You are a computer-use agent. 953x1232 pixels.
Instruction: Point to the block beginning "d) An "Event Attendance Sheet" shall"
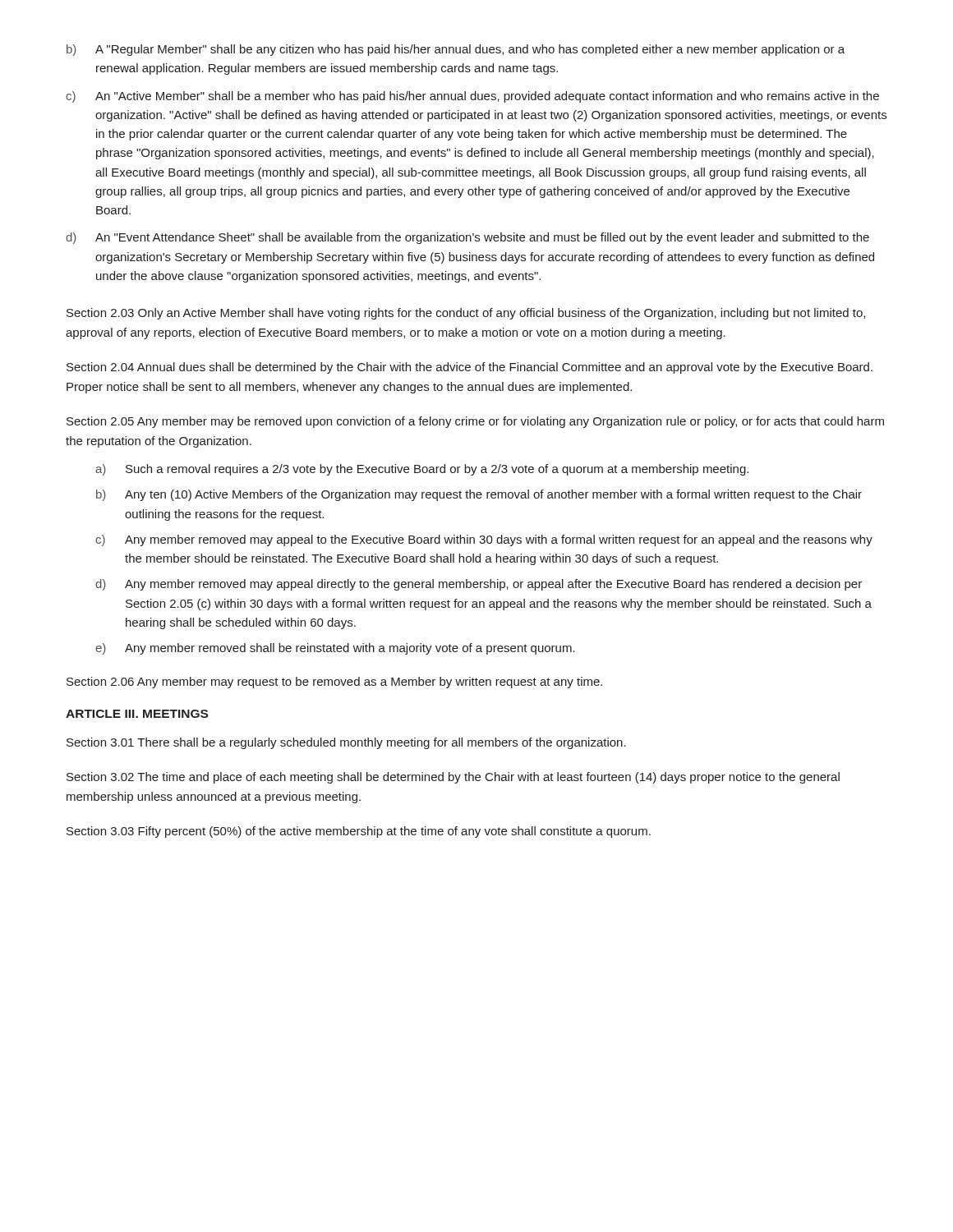[476, 256]
